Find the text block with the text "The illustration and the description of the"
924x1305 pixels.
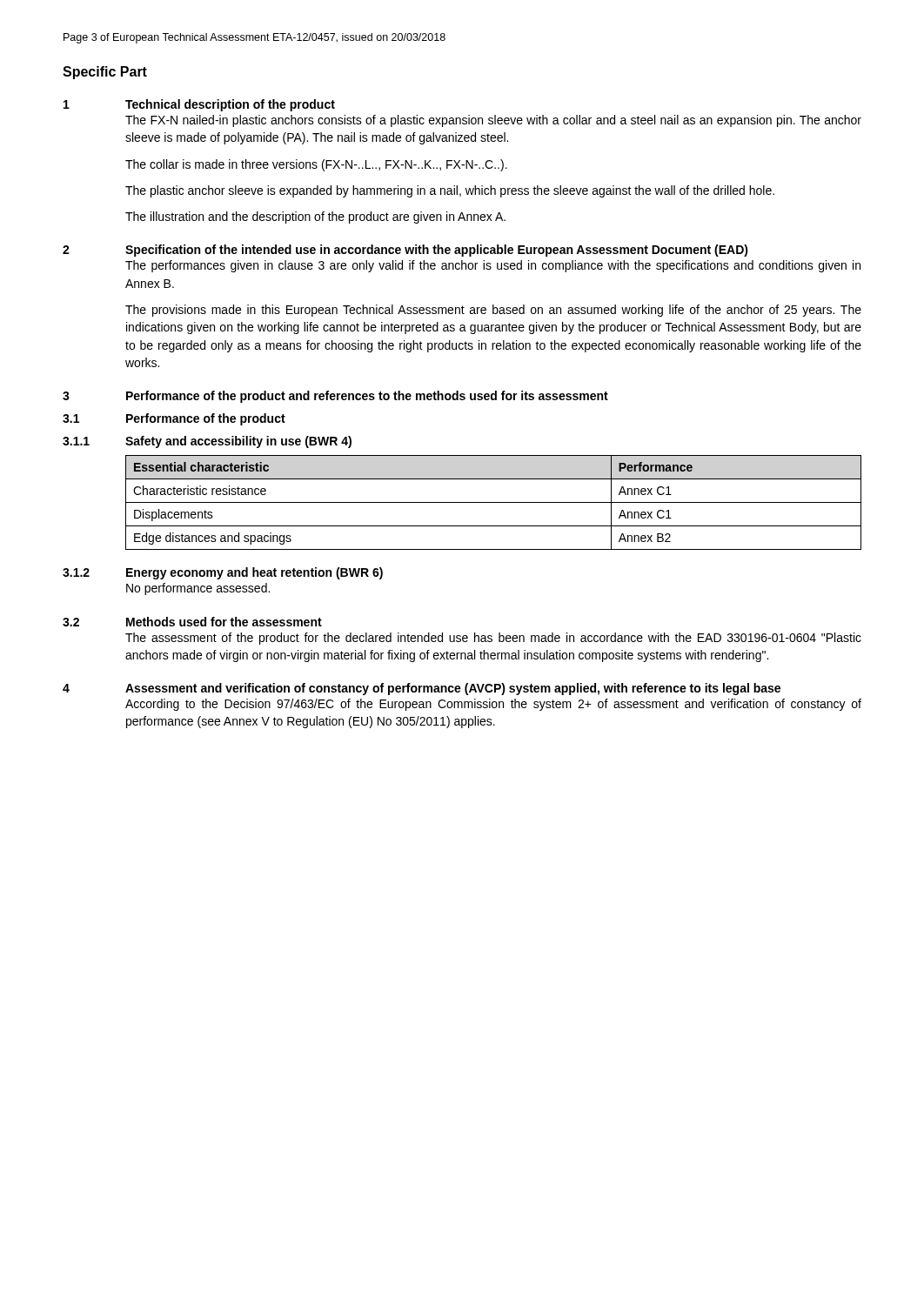click(x=316, y=217)
